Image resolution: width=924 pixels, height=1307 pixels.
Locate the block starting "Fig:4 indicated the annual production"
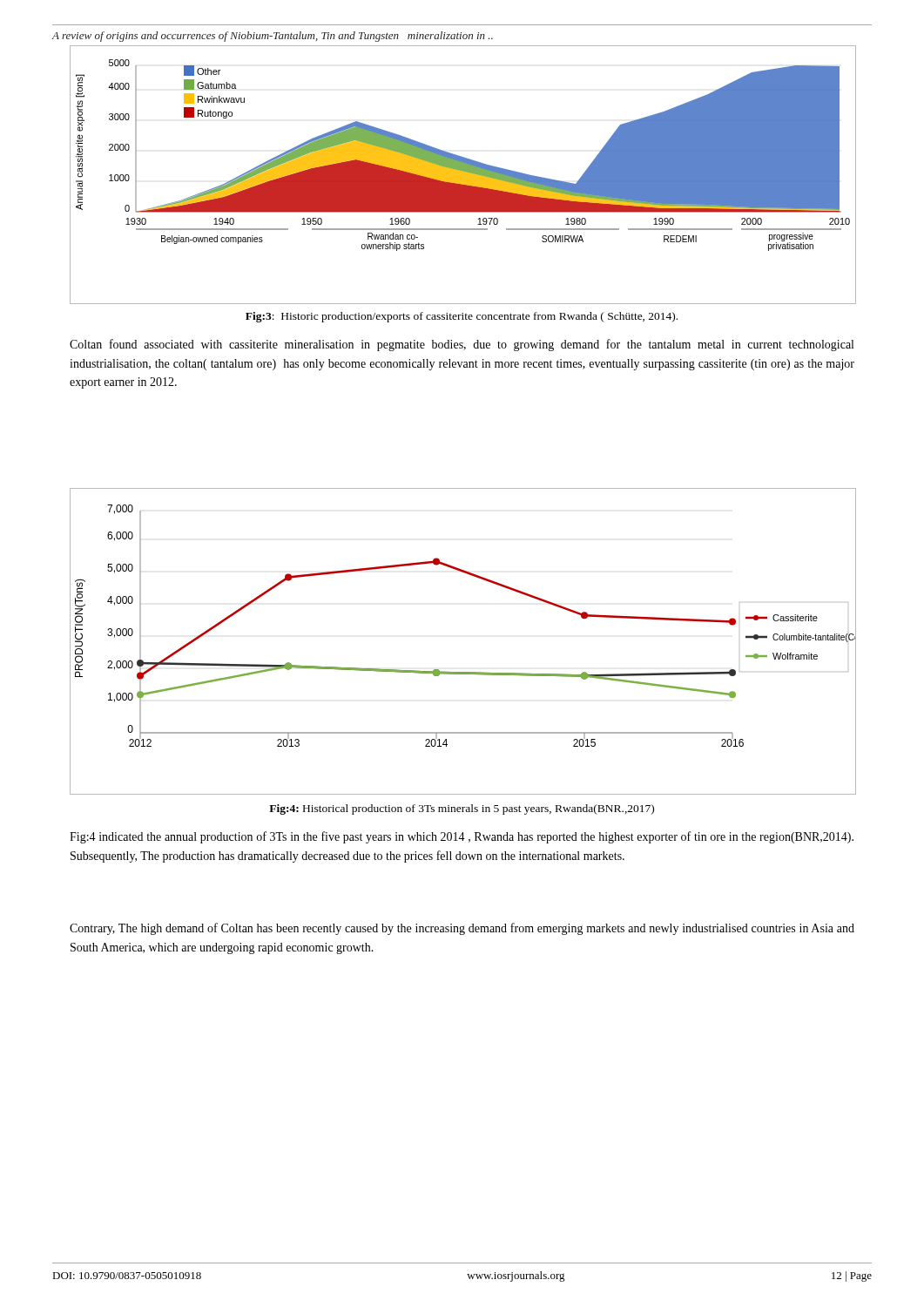point(462,846)
